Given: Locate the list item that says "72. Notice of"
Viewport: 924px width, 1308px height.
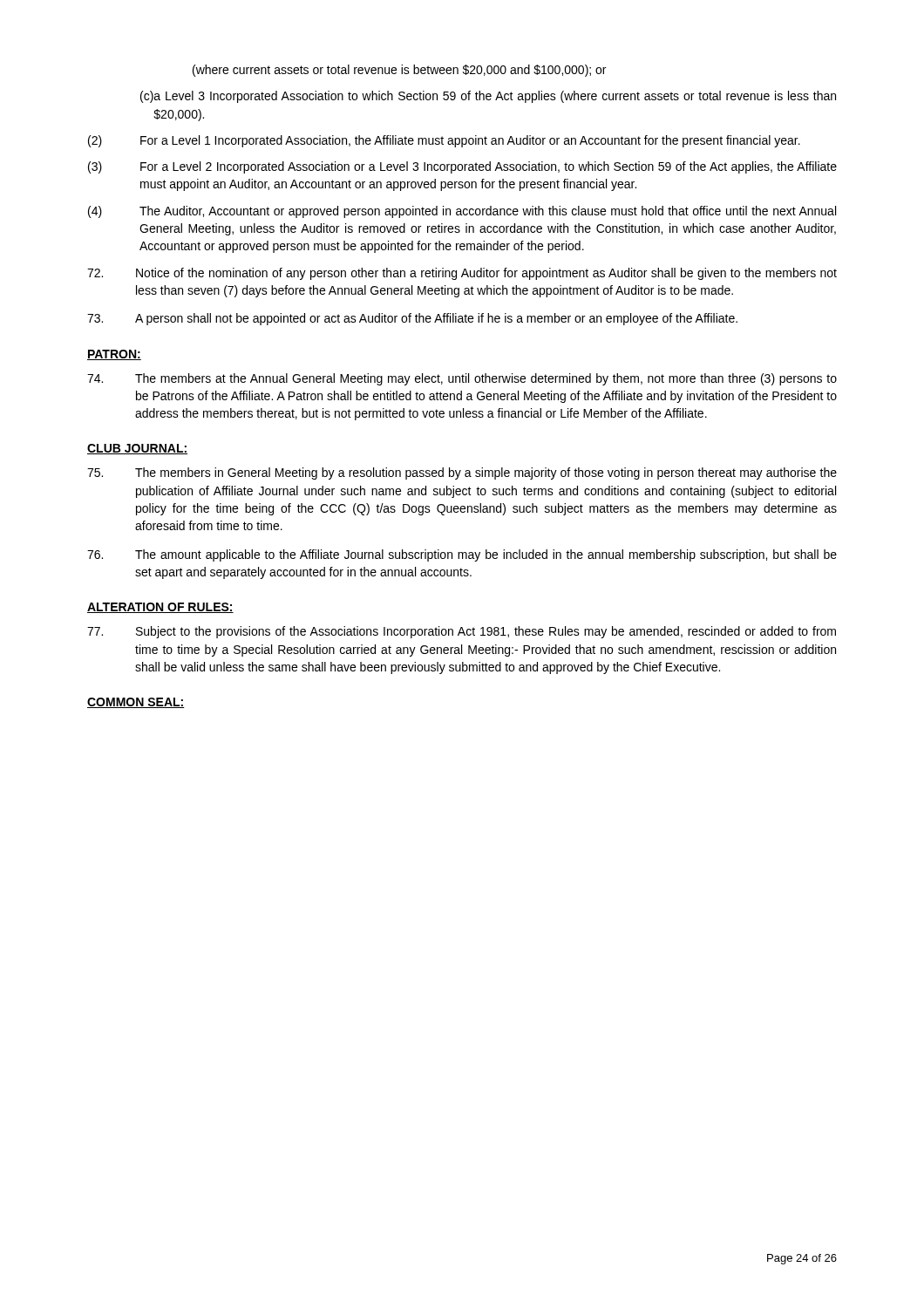Looking at the screenshot, I should (462, 282).
